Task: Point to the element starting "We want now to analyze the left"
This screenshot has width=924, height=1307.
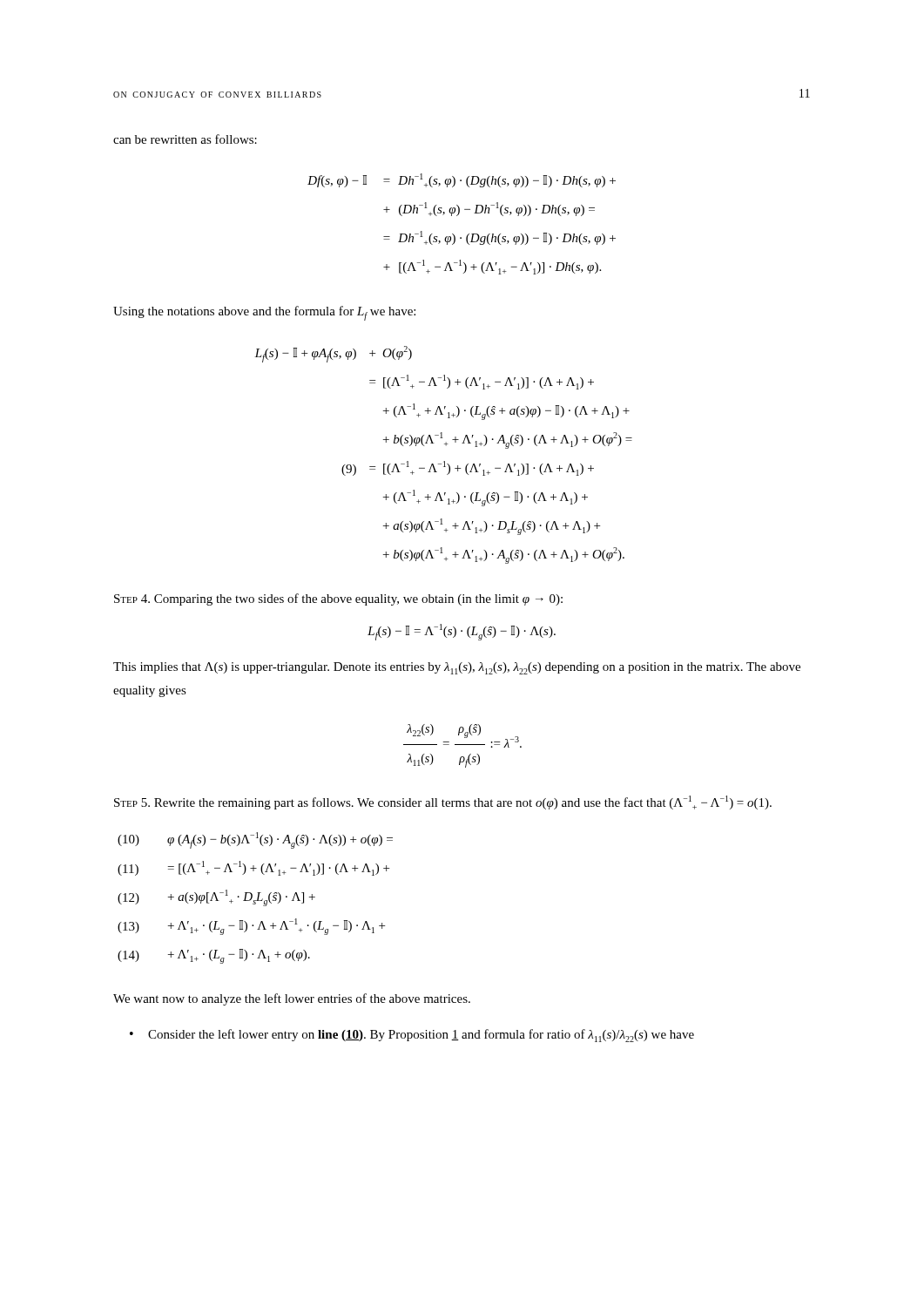Action: [x=292, y=999]
